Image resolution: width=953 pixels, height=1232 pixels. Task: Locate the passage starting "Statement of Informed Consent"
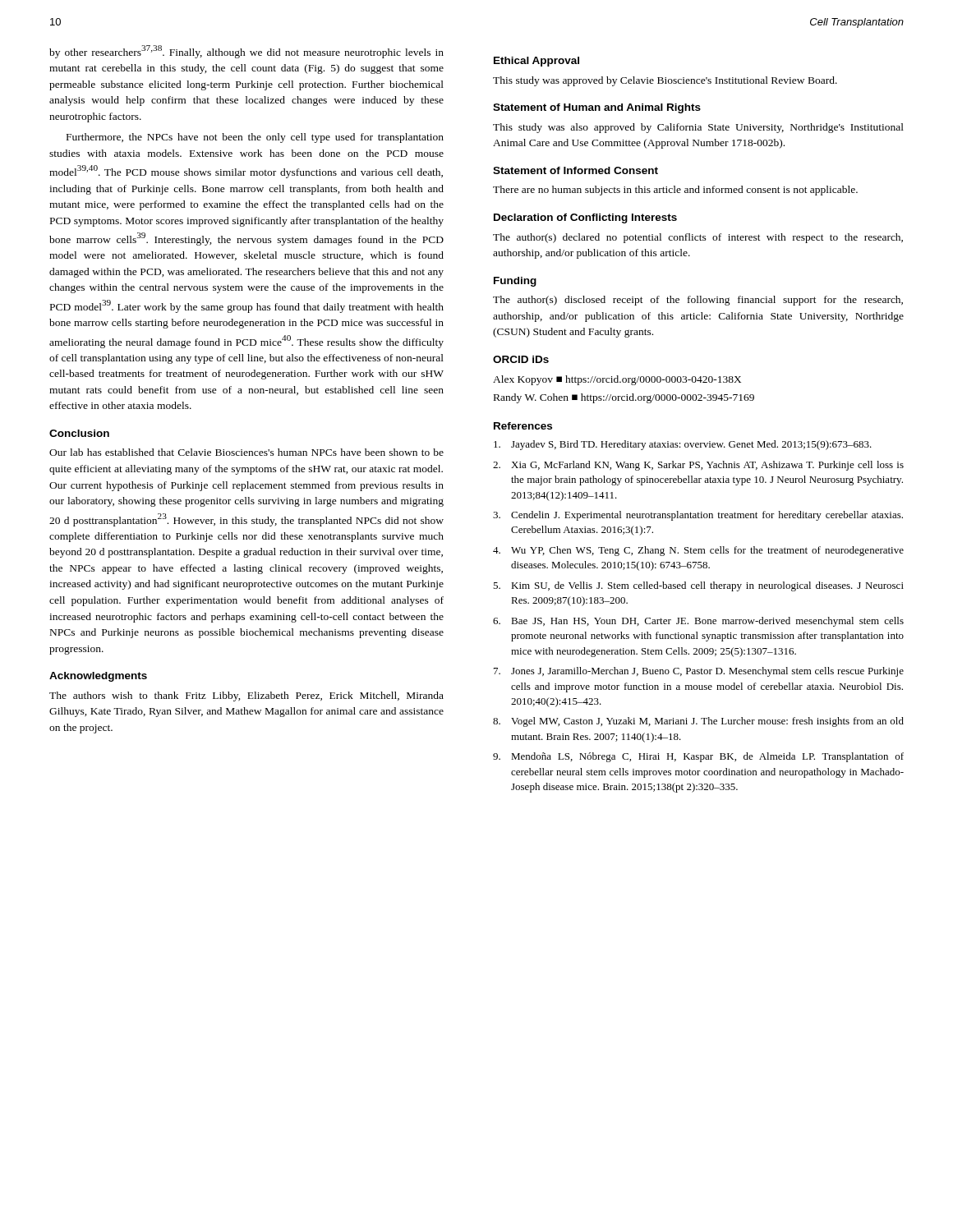[x=575, y=170]
